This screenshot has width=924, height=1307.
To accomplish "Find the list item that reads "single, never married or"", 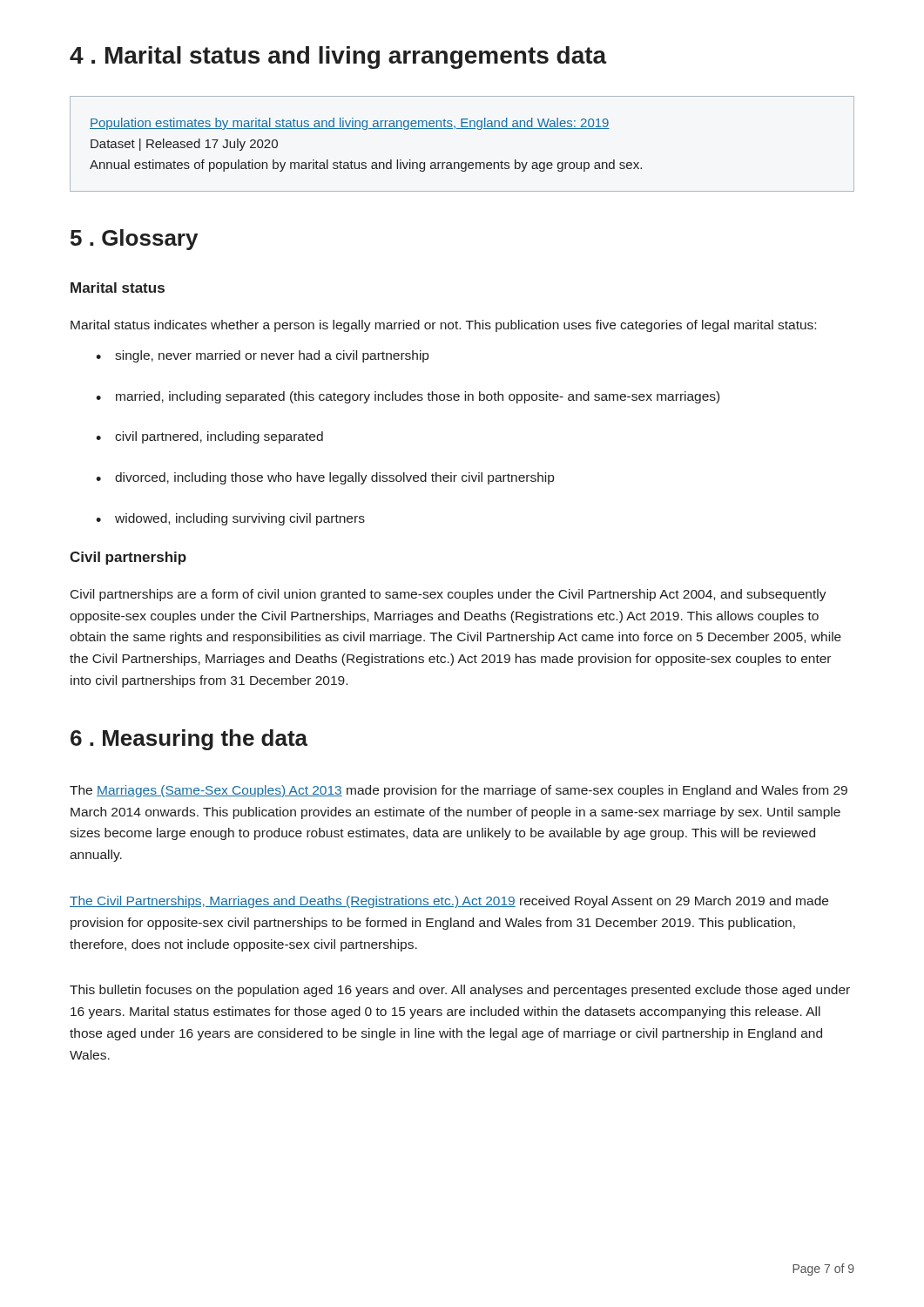I will (x=272, y=355).
